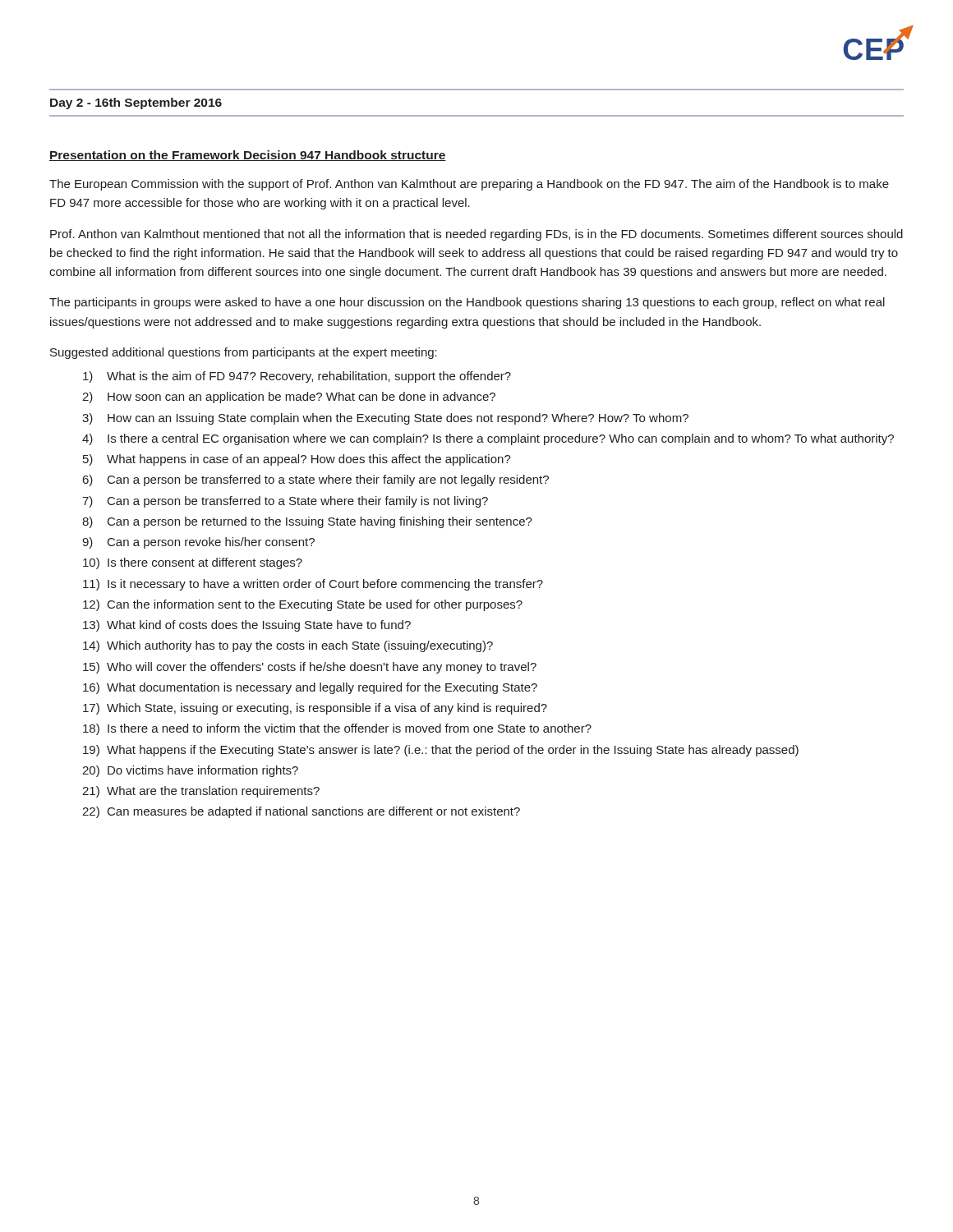
Task: Point to the text block starting "7) Can a person be transferred to"
Action: 493,500
